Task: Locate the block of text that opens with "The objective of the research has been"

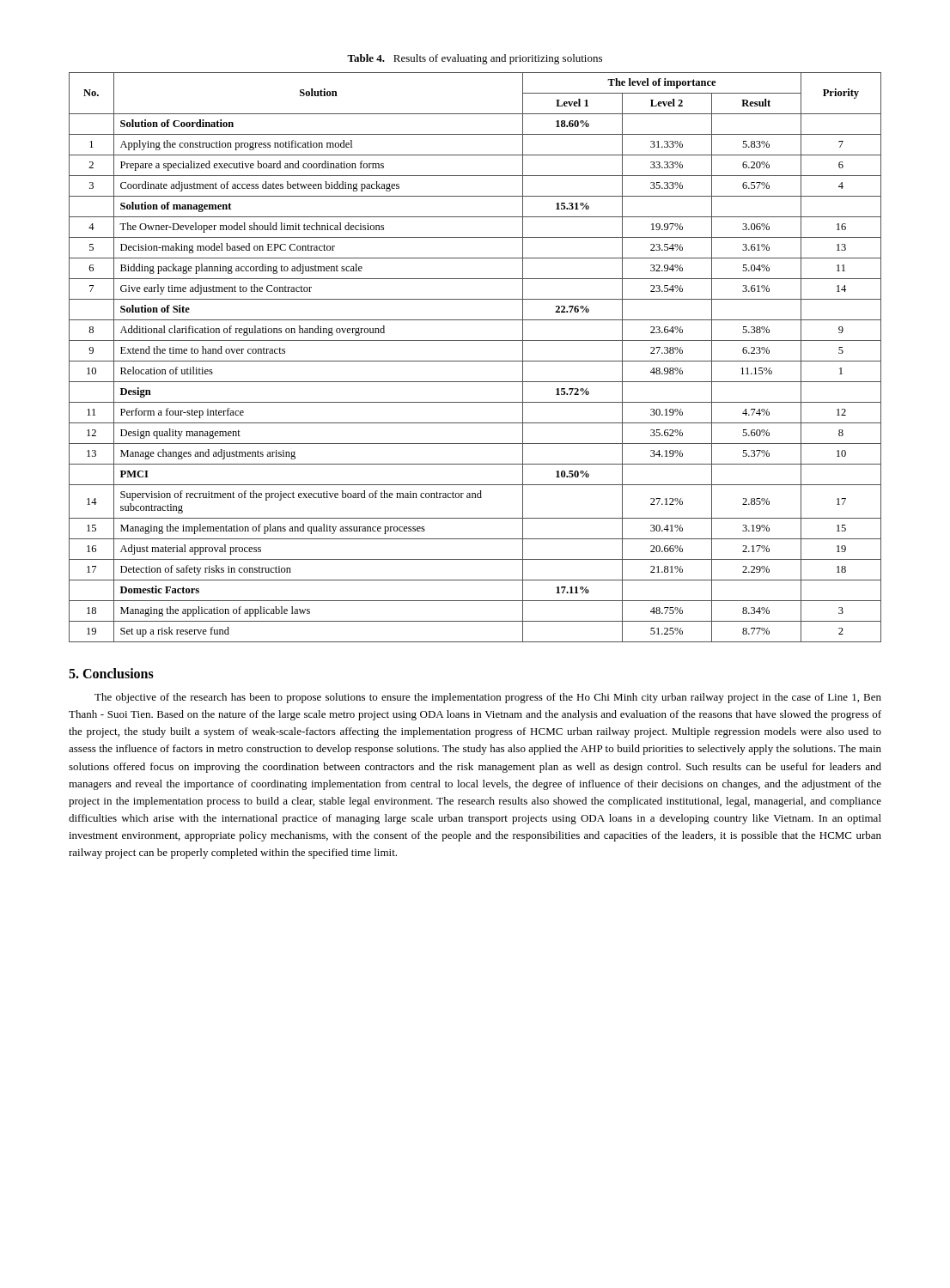Action: click(x=475, y=775)
